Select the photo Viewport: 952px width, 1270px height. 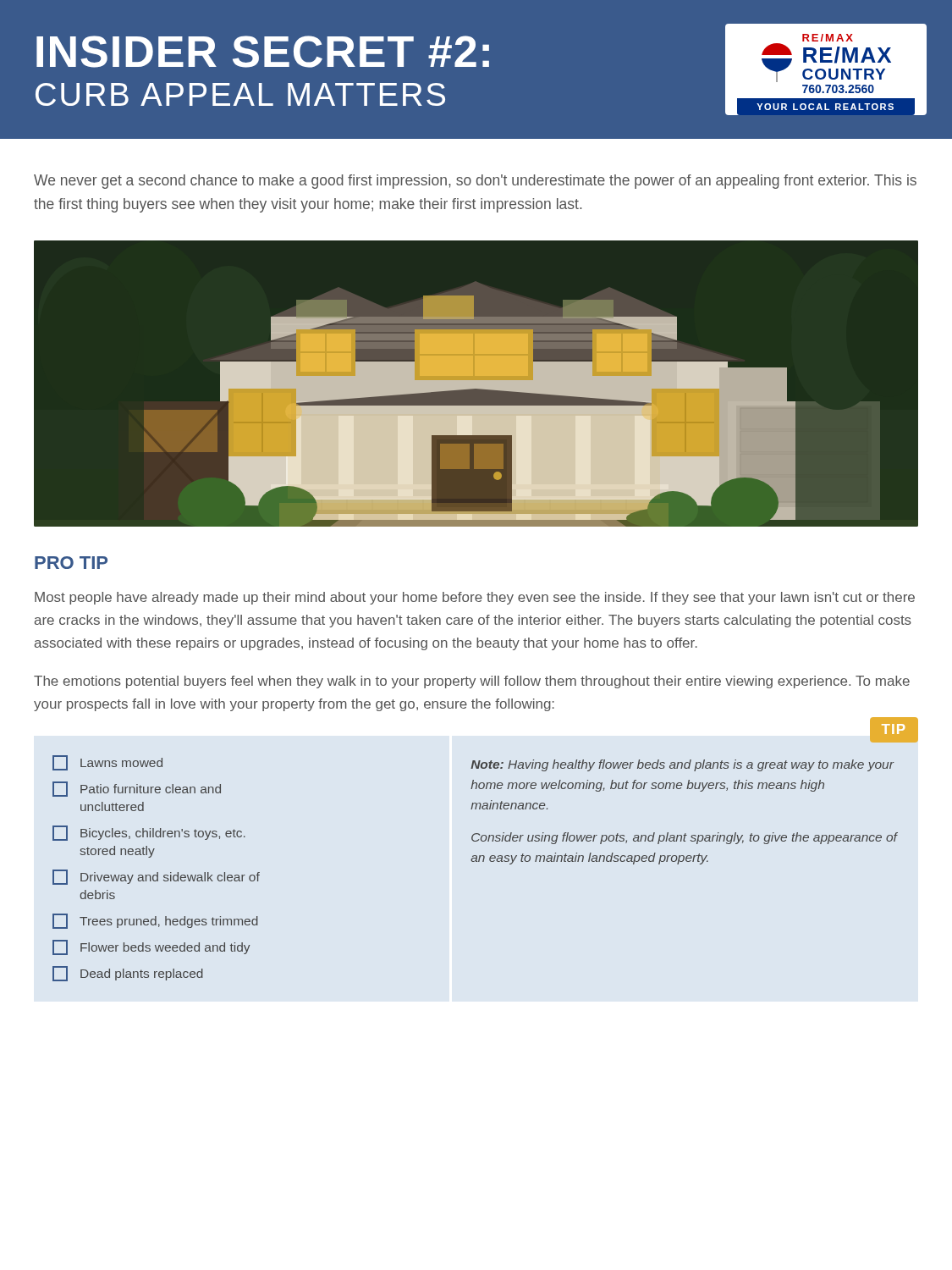(x=476, y=383)
